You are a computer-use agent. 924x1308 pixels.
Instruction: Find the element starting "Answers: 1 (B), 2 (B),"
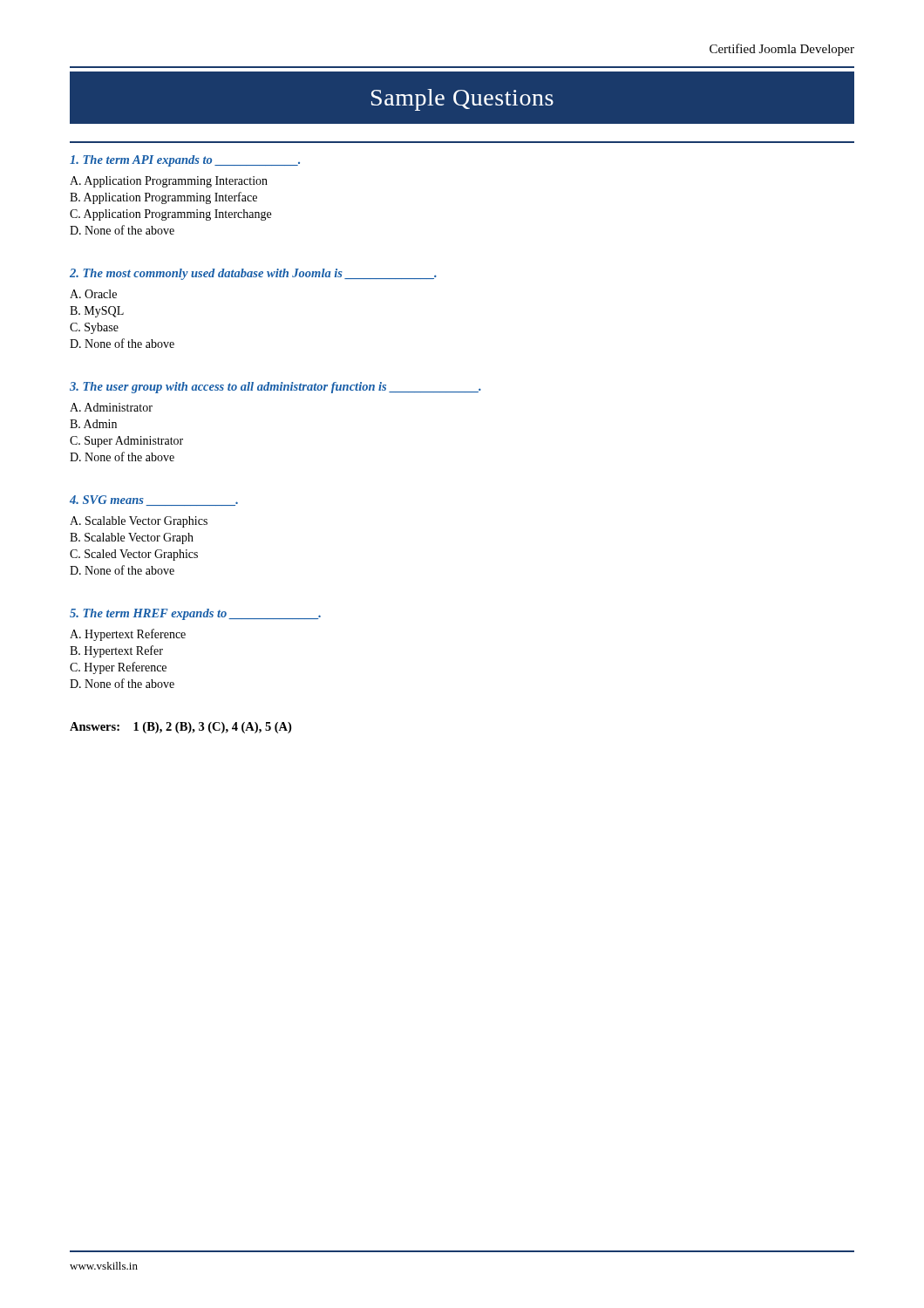coord(181,726)
